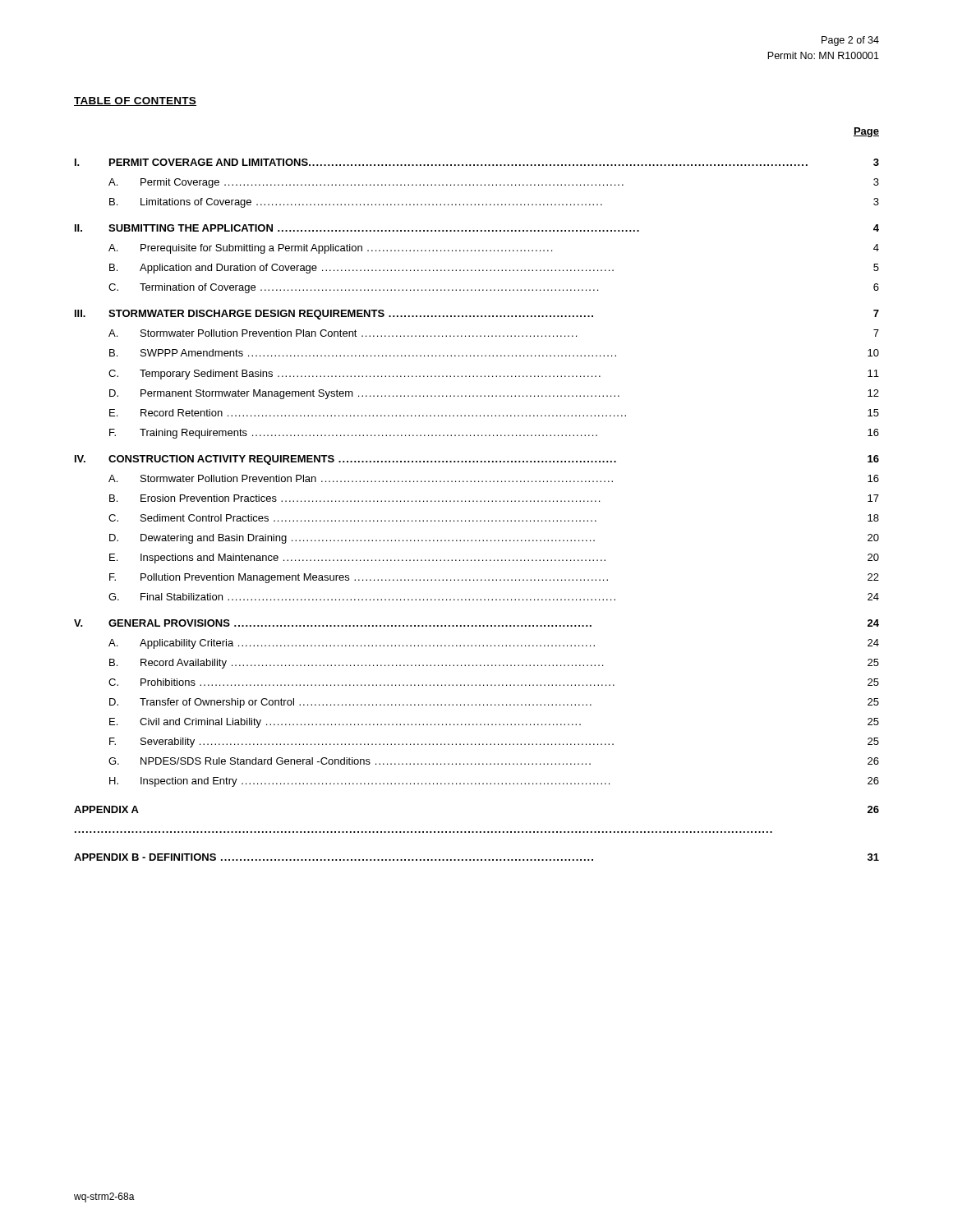Find the table
This screenshot has height=1232, width=953.
[476, 494]
